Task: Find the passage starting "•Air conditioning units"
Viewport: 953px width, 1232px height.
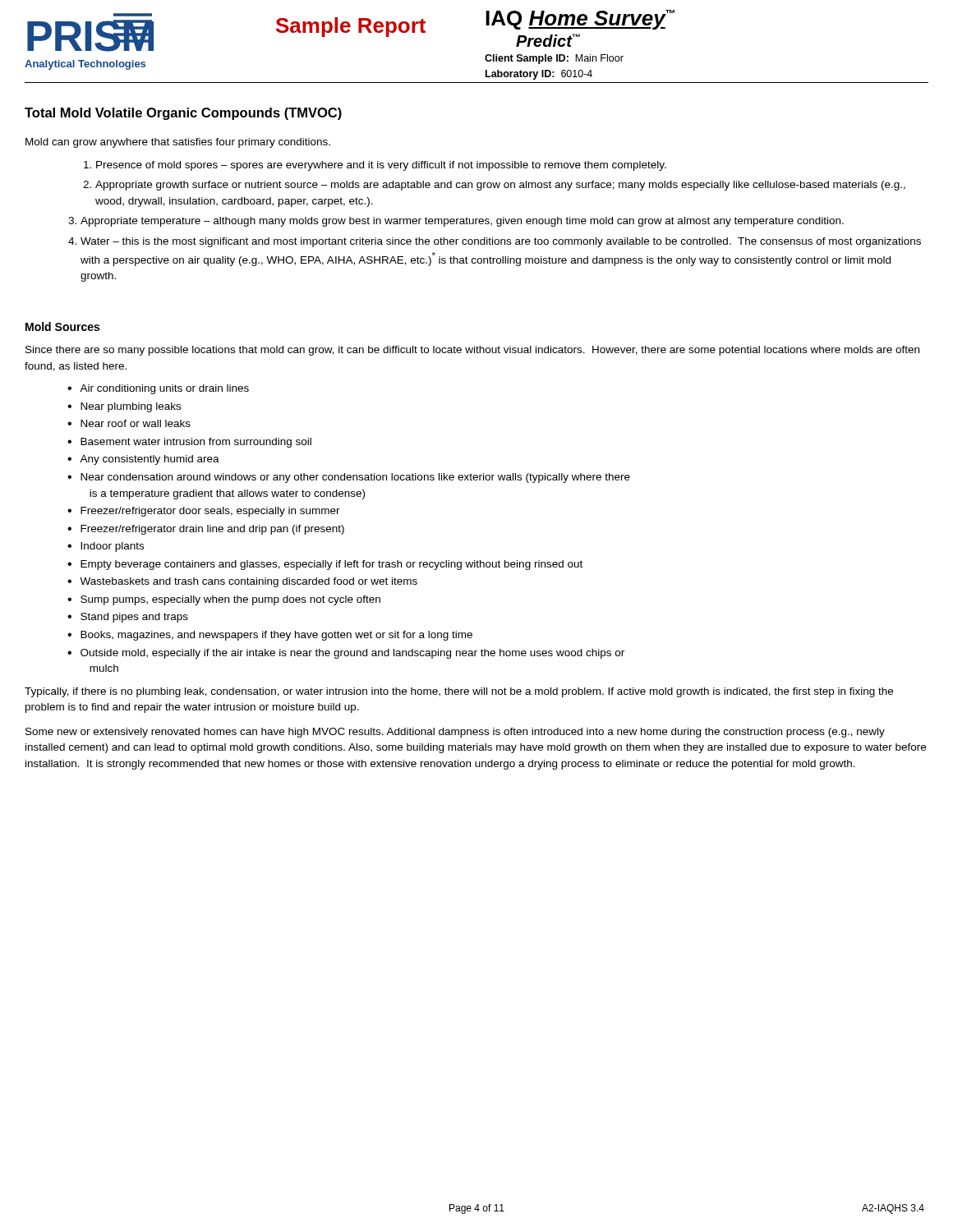Action: click(158, 388)
